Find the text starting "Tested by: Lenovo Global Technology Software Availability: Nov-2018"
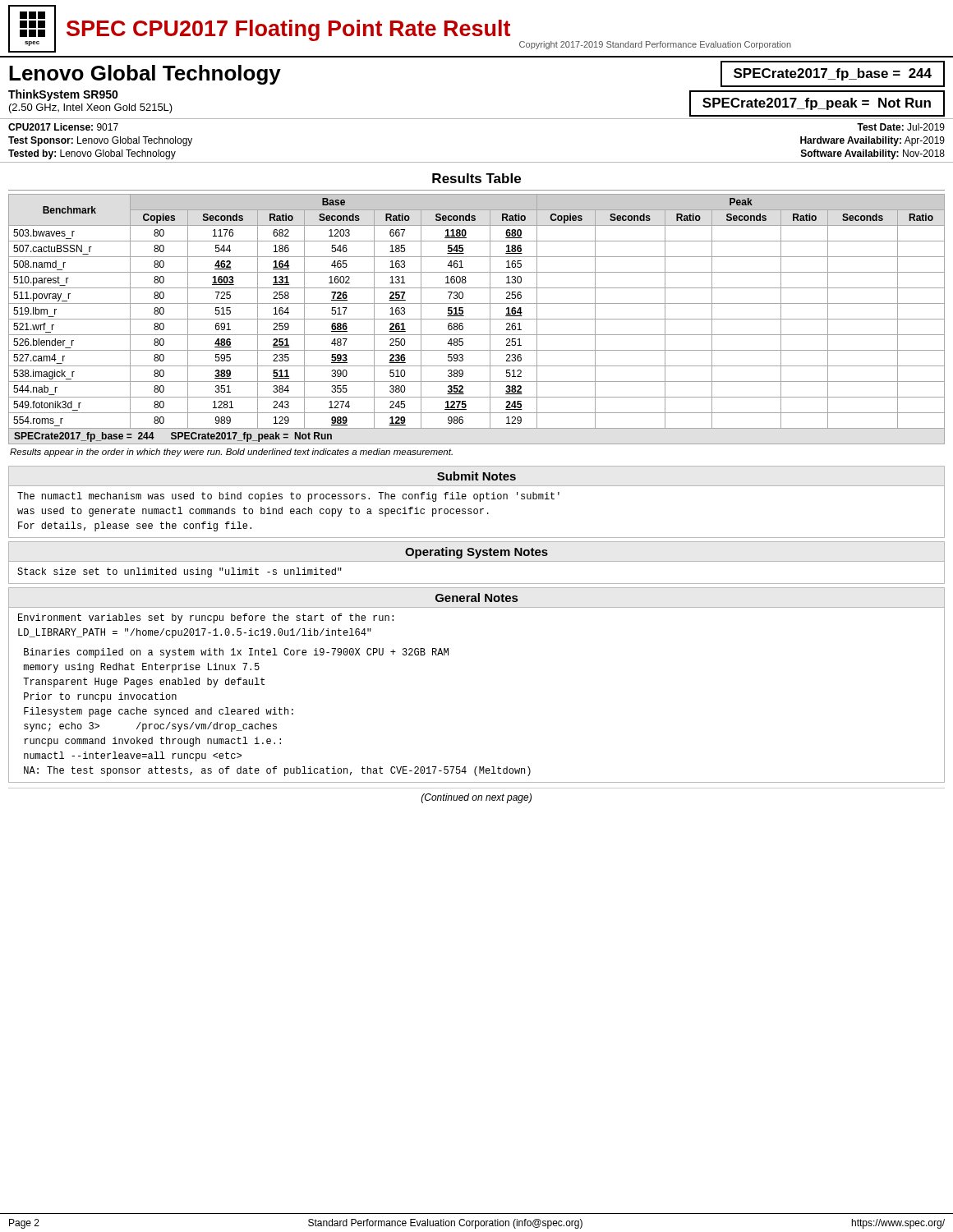Viewport: 953px width, 1232px height. click(x=476, y=154)
